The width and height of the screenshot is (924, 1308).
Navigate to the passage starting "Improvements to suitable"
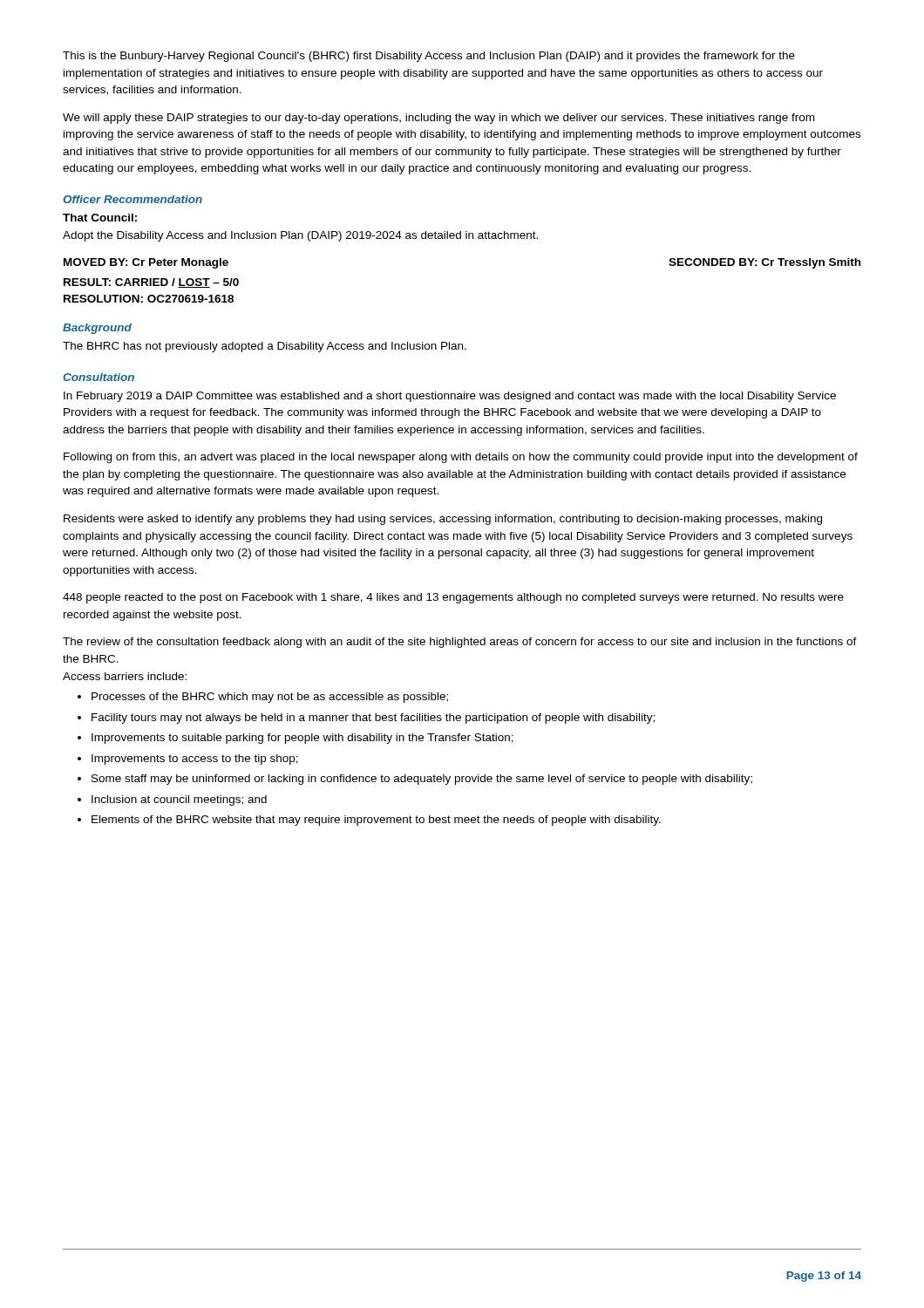coord(302,737)
